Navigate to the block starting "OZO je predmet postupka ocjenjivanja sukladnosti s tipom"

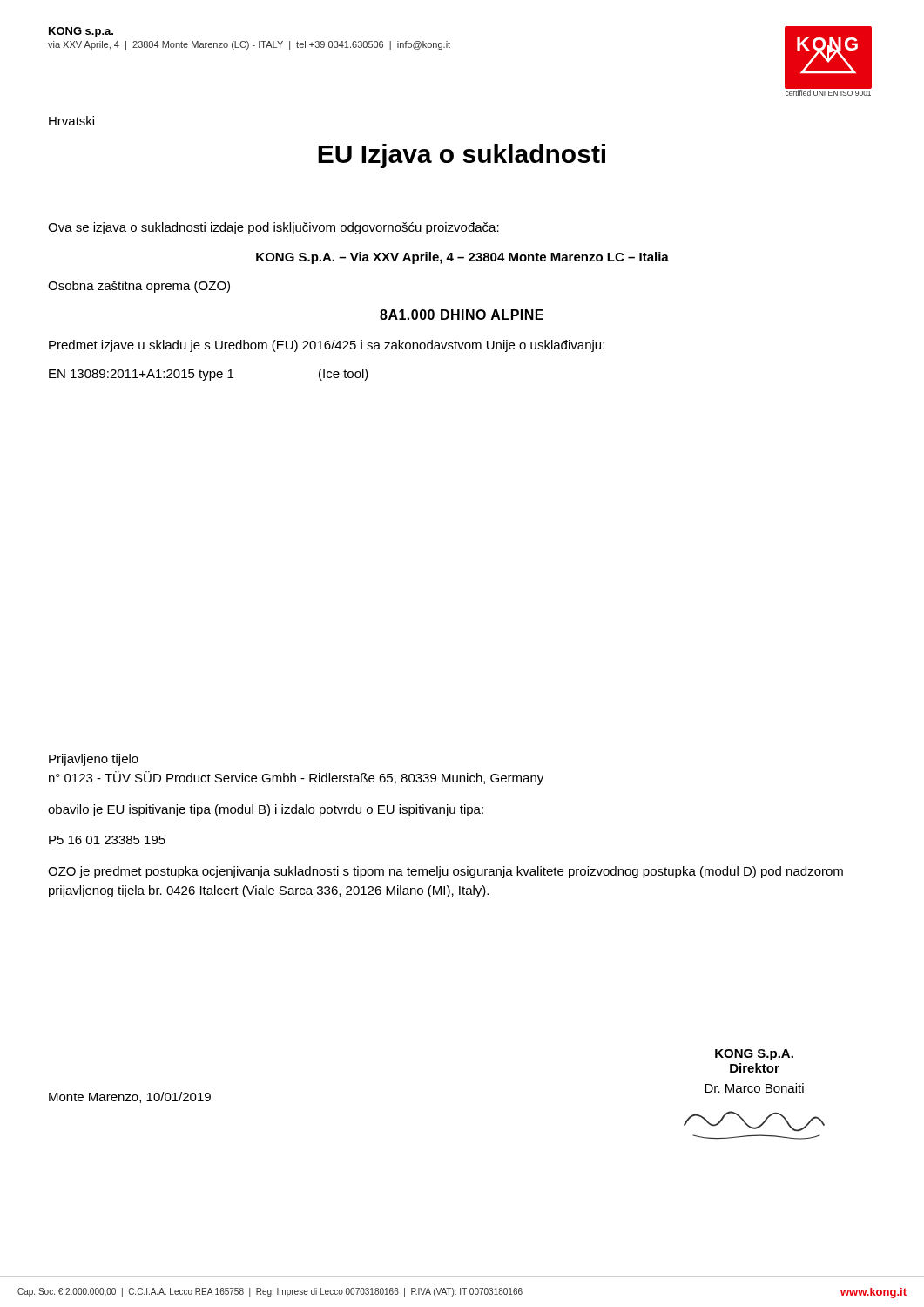coord(446,880)
